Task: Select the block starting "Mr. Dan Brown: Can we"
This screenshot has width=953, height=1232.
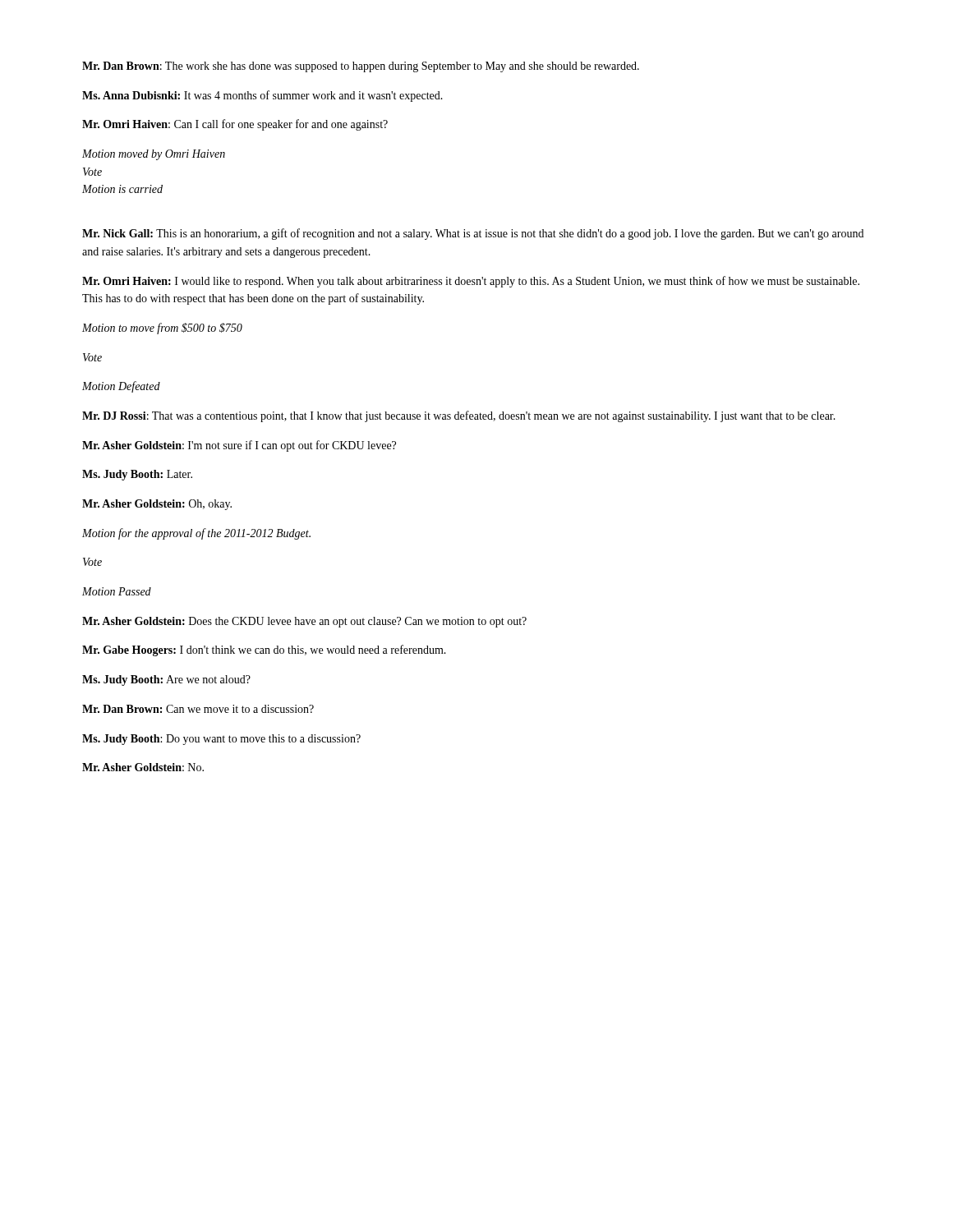Action: click(x=198, y=709)
